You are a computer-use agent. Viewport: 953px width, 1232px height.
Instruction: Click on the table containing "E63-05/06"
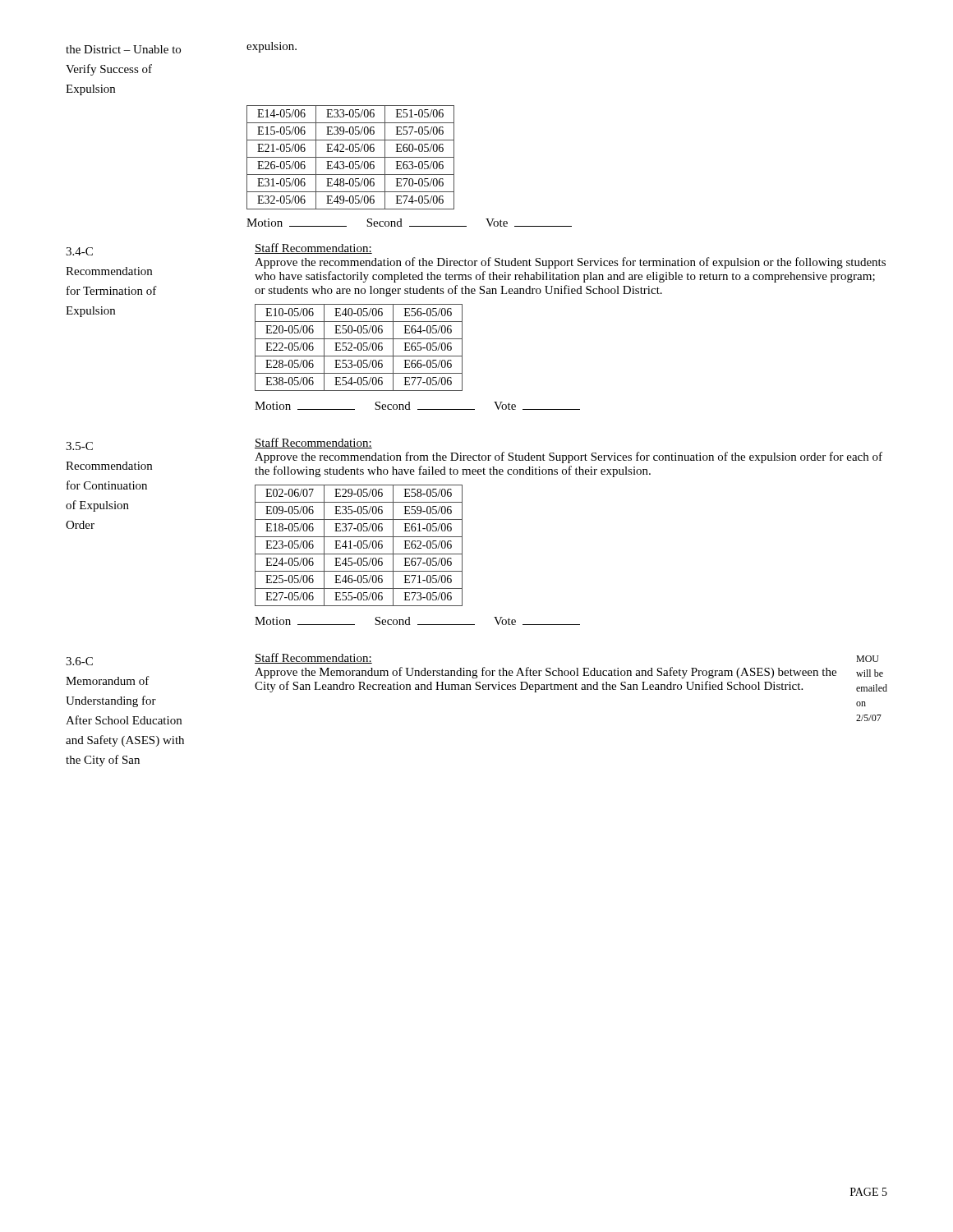567,157
